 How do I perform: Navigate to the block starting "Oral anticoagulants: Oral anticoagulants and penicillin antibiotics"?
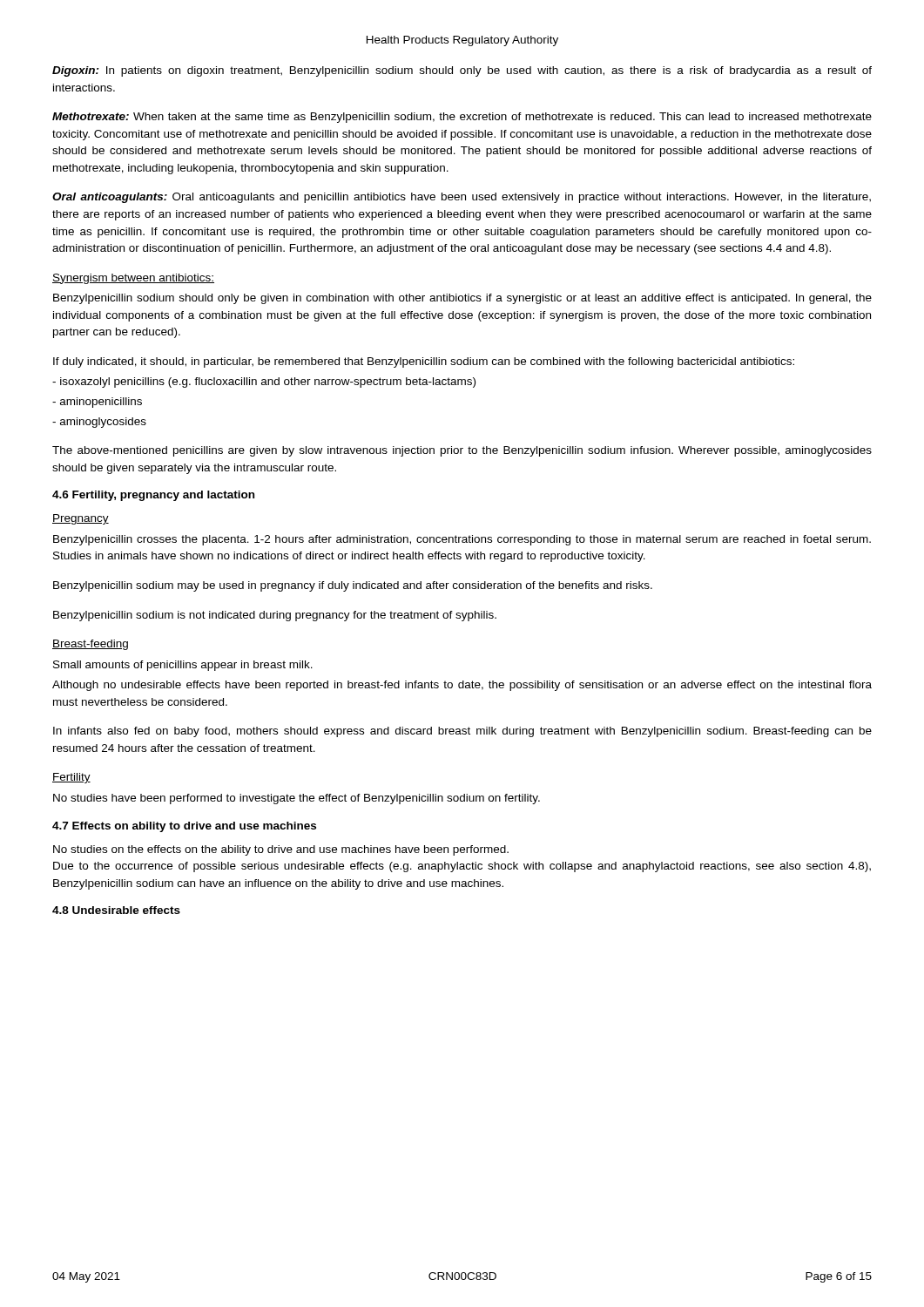point(462,223)
